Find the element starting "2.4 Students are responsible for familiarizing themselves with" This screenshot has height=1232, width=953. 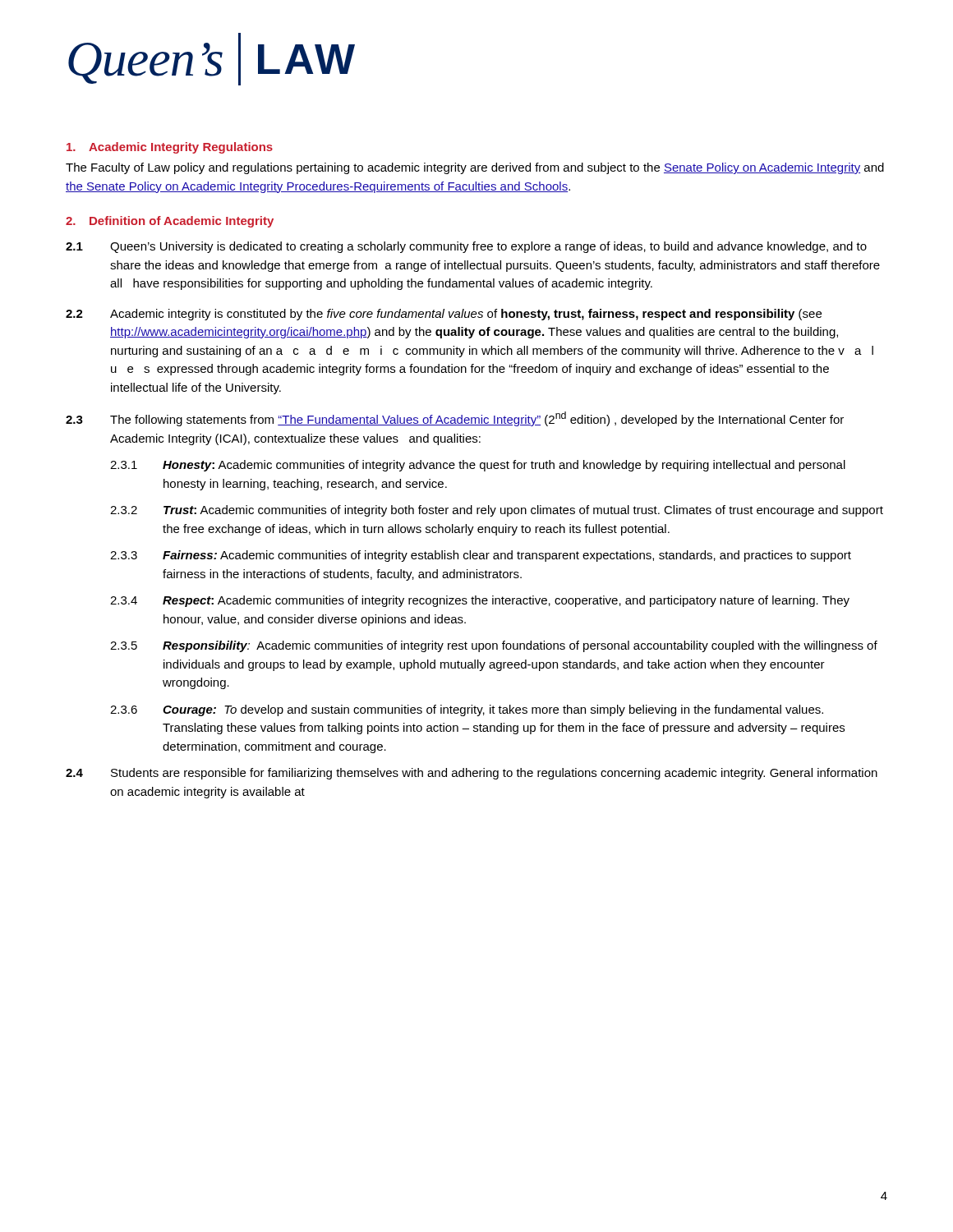tap(476, 782)
